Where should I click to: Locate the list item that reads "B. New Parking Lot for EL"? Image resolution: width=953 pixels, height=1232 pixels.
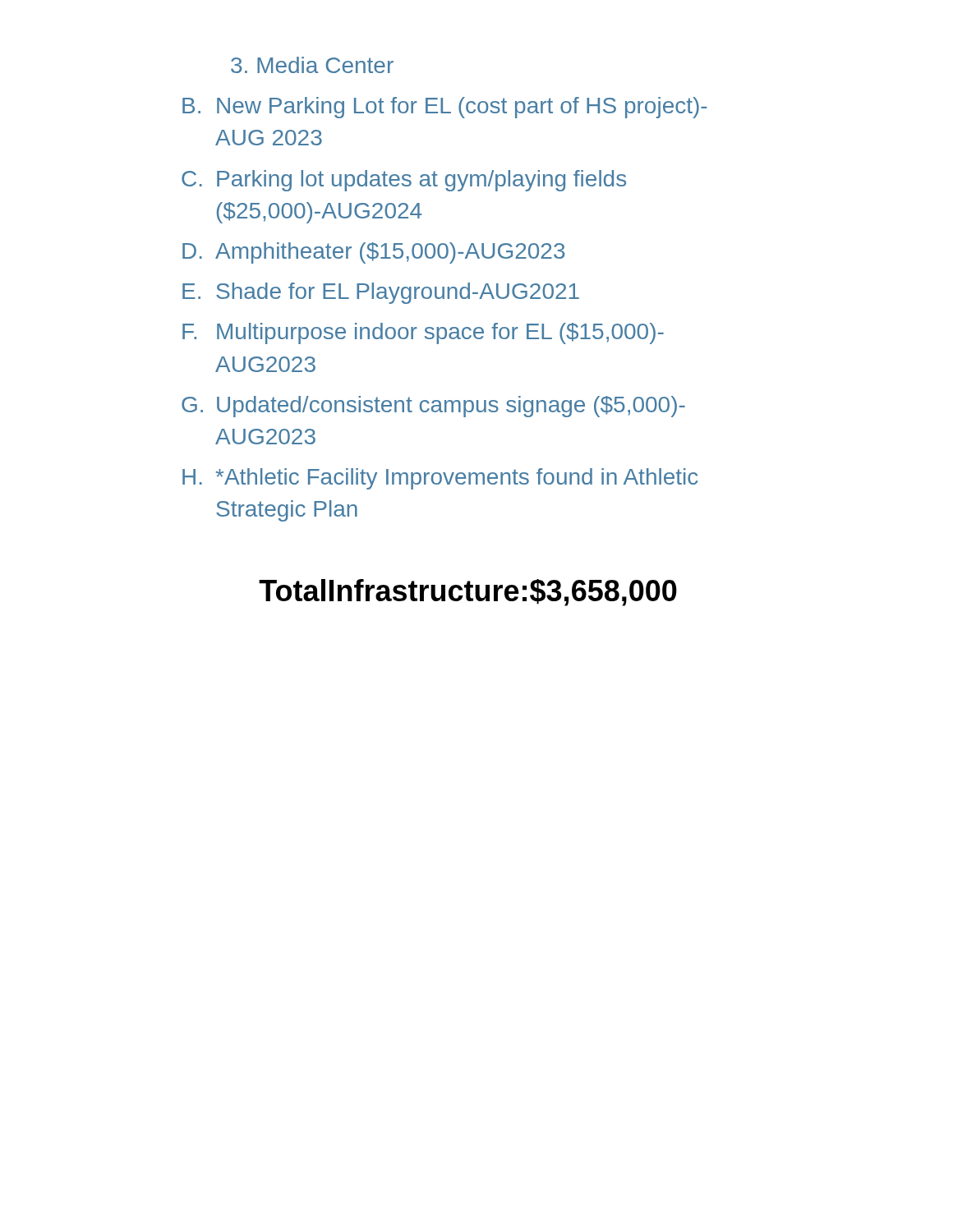pos(468,122)
